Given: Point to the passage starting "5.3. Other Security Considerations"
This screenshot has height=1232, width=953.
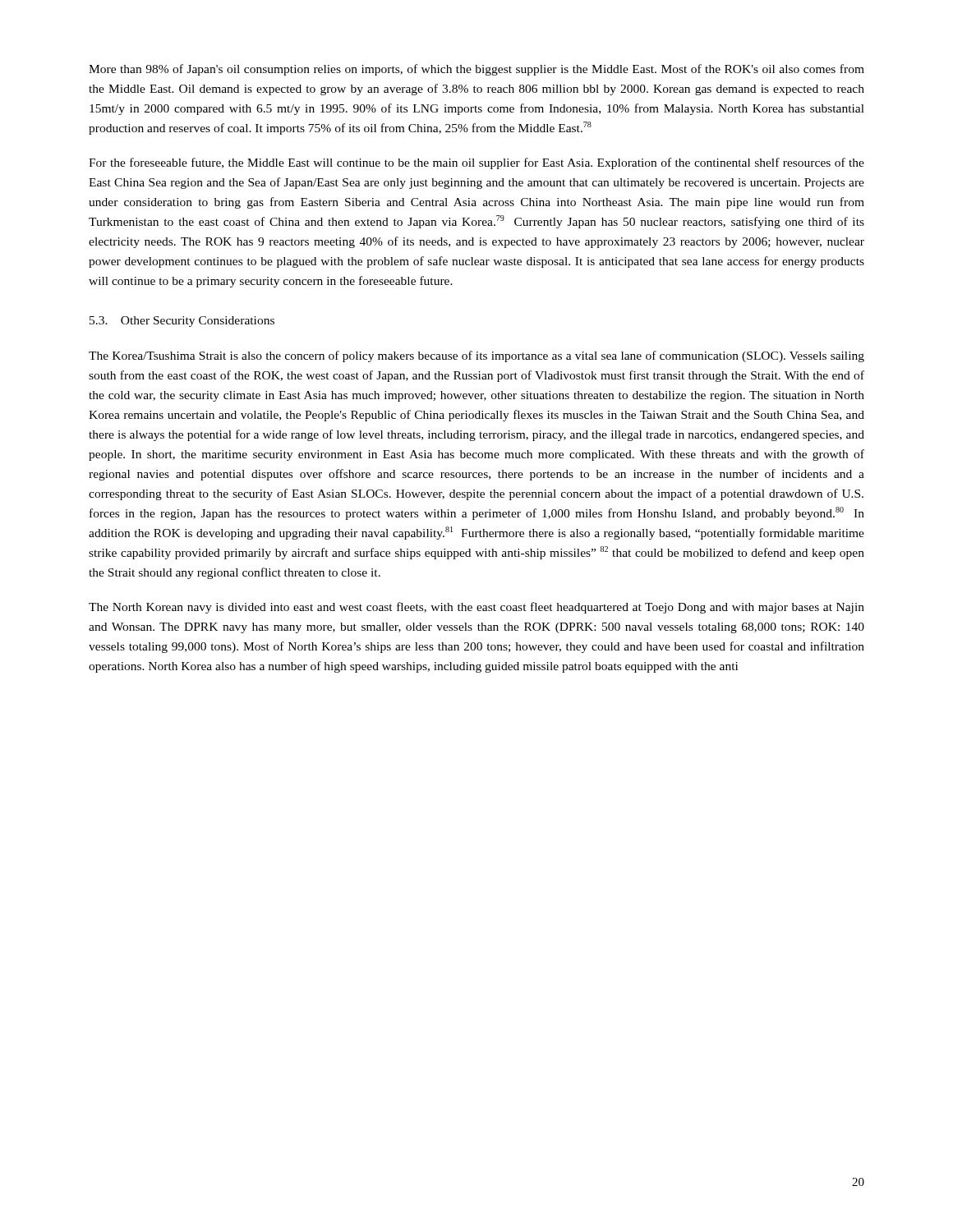Looking at the screenshot, I should tap(182, 322).
